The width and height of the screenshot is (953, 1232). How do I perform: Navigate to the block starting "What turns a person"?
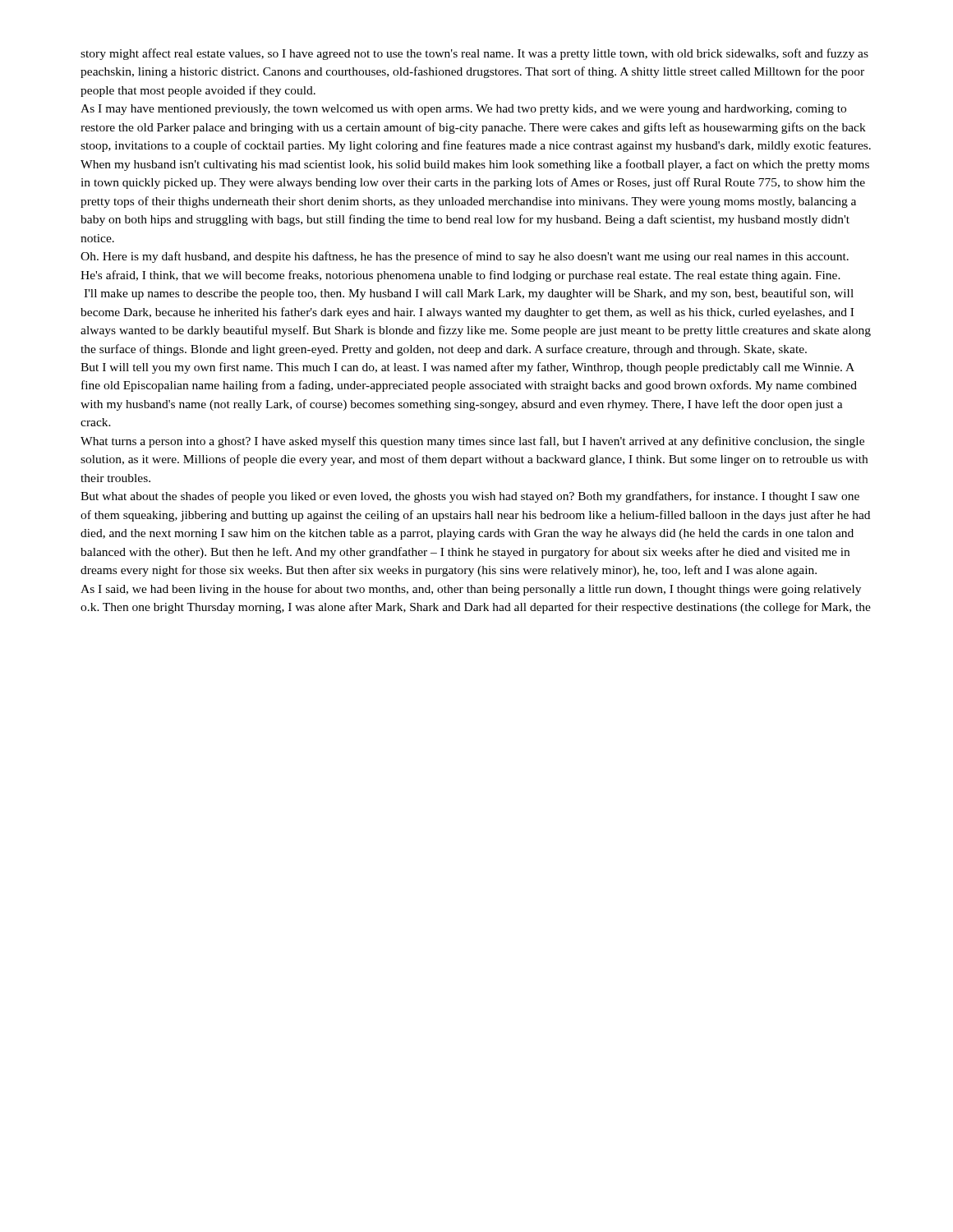(476, 460)
